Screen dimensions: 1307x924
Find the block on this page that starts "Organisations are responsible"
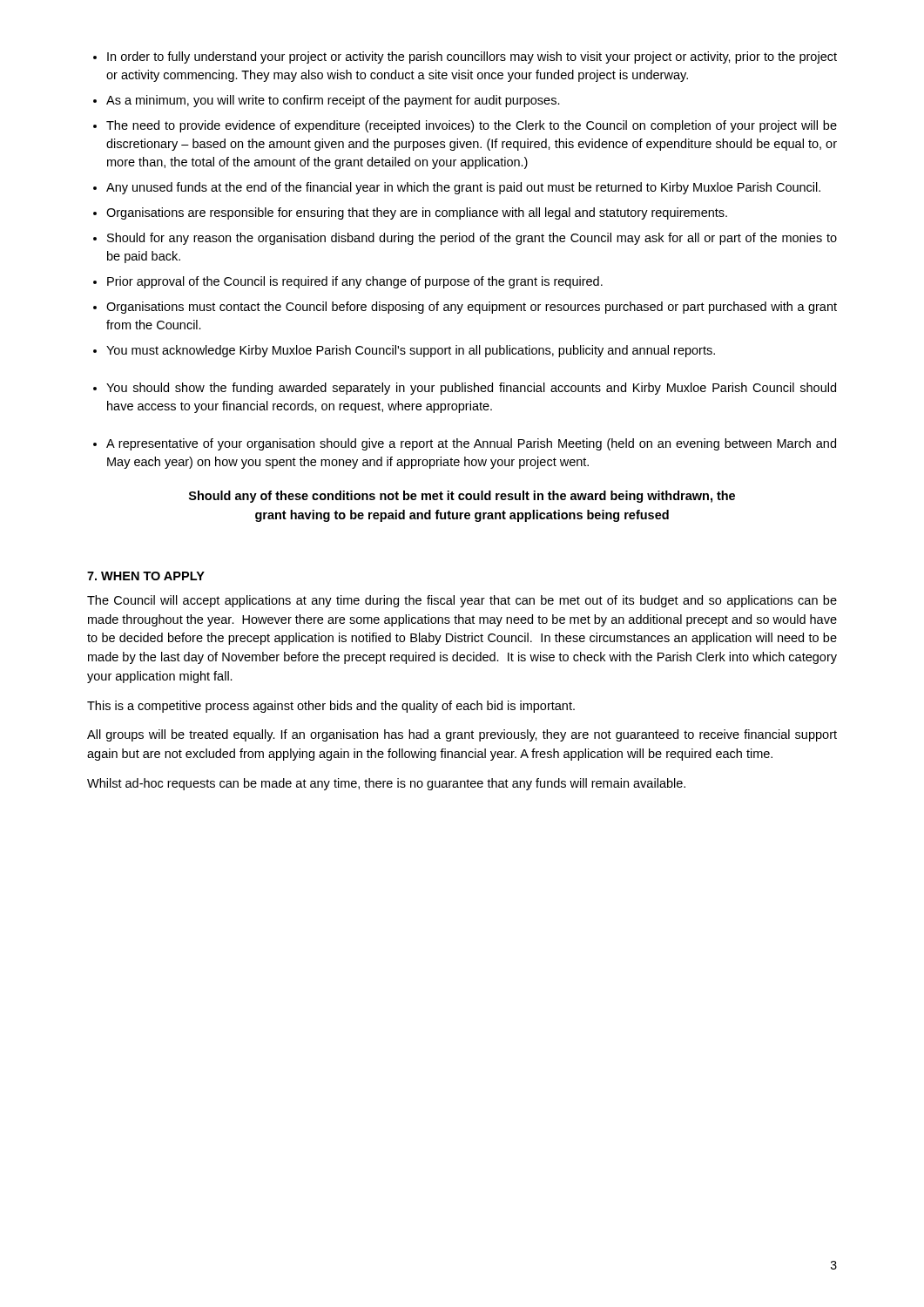tap(472, 213)
